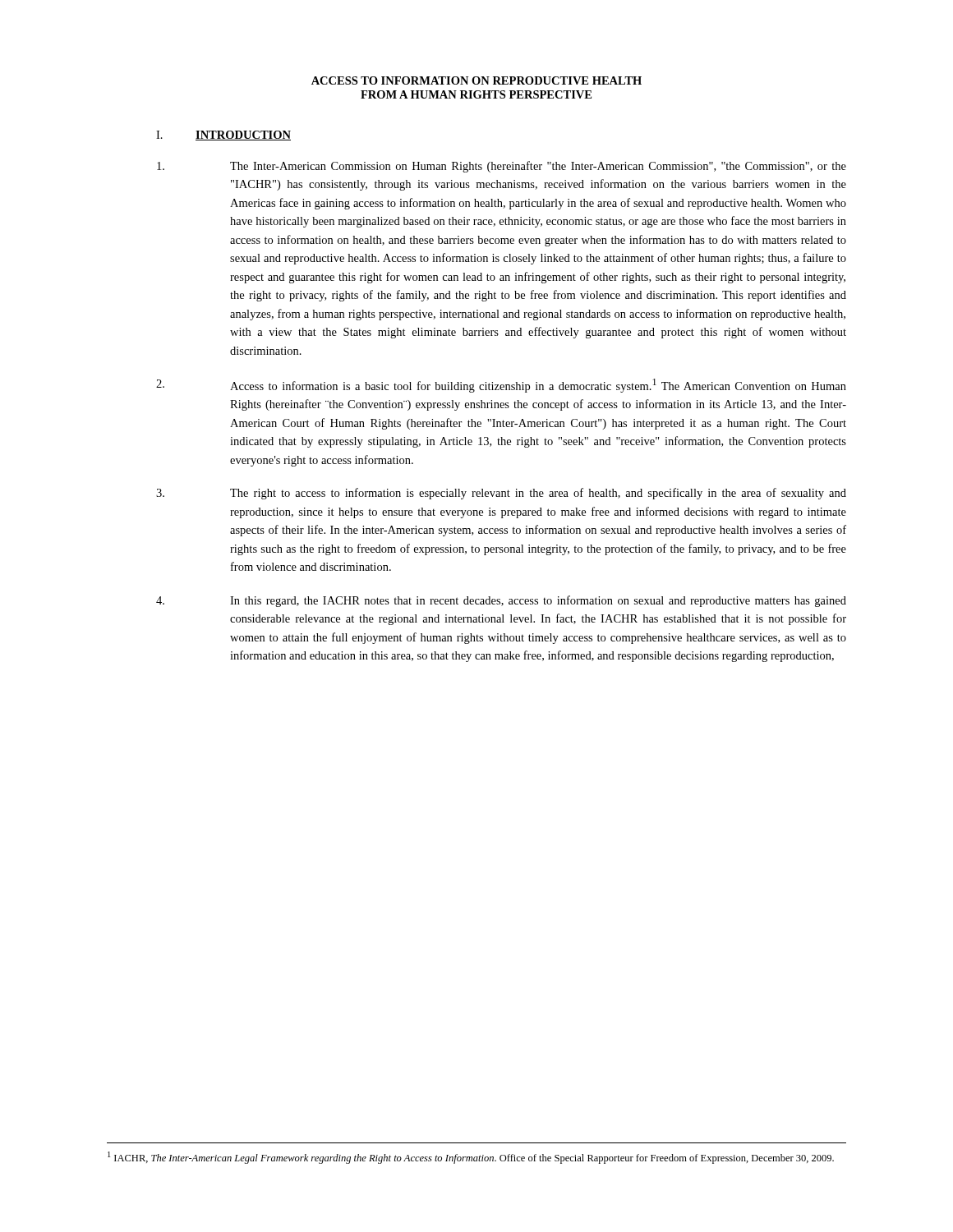Locate the region starting "Access to information is a basic tool"

coord(476,422)
